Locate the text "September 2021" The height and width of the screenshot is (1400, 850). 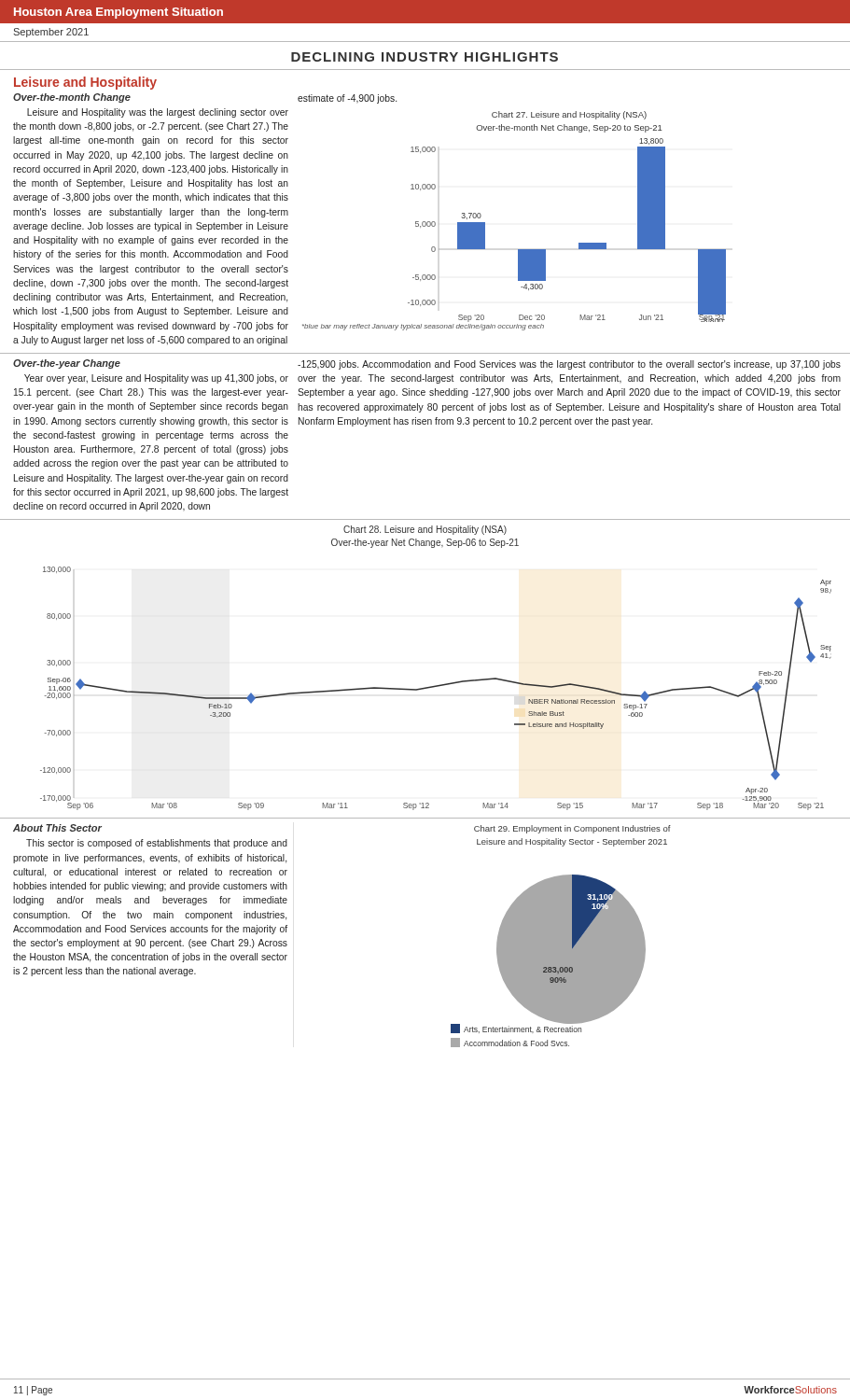[x=51, y=32]
